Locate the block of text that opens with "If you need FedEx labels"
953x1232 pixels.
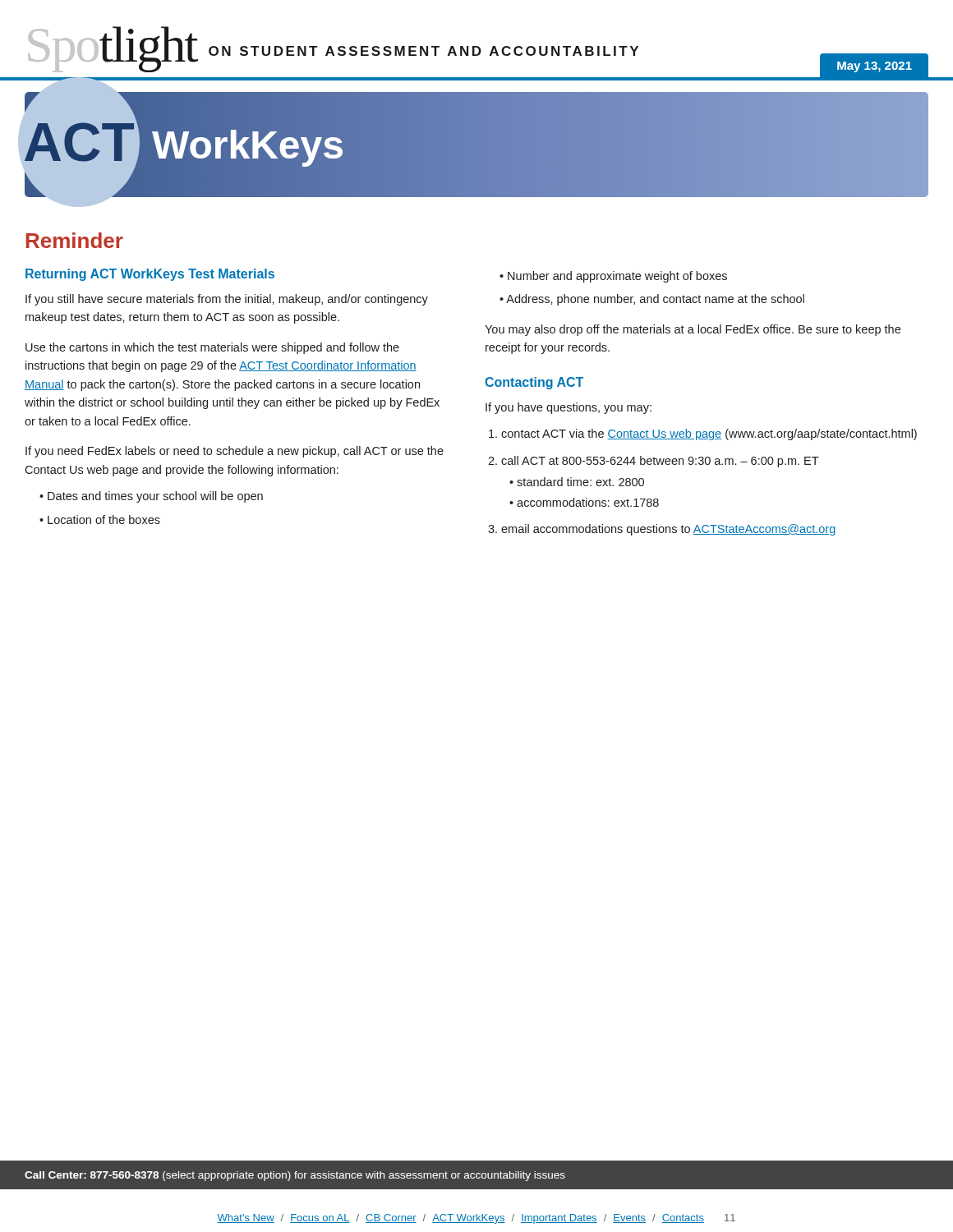pos(234,460)
